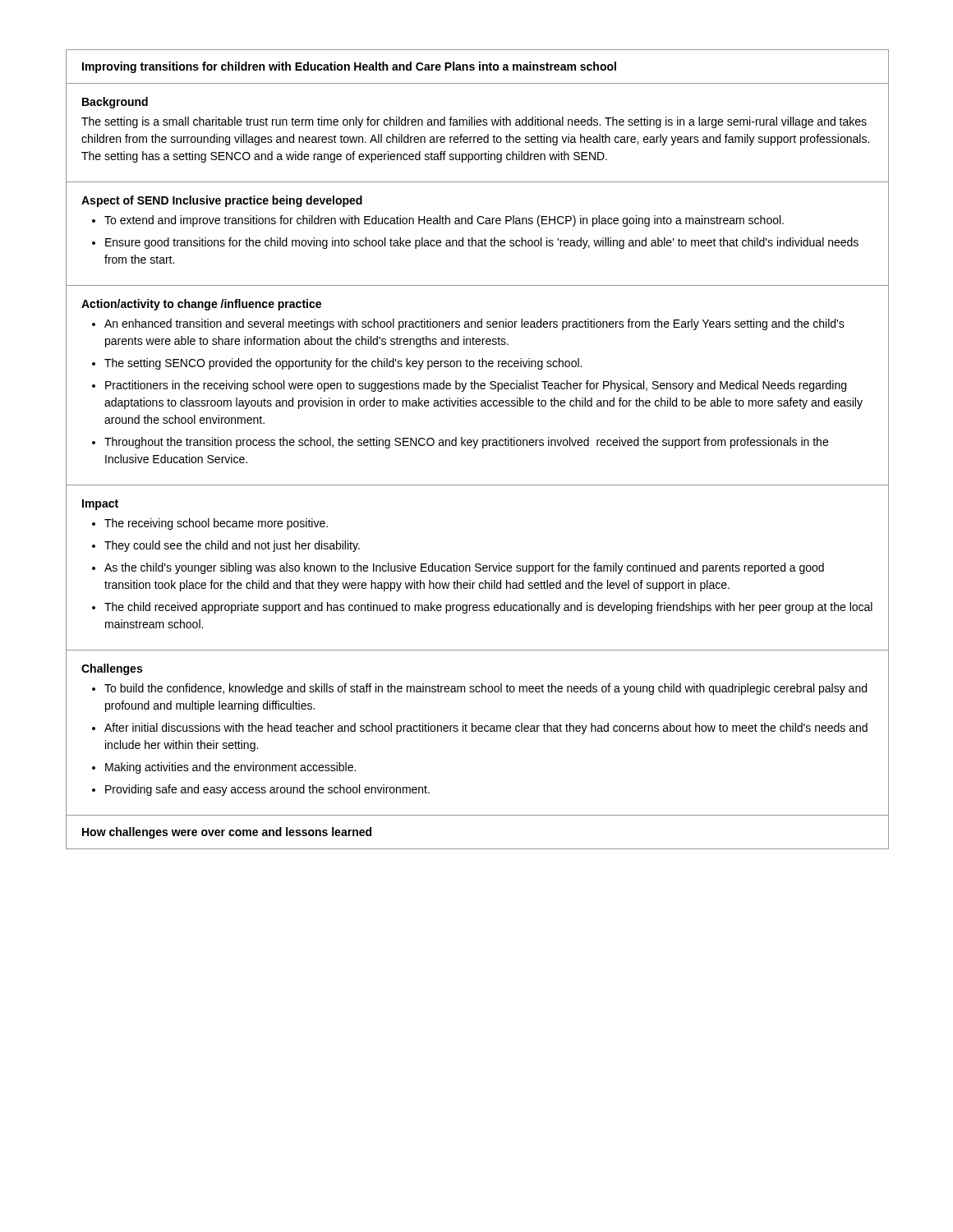Select the section header with the text "Action/activity to change /influence practice"

[201, 304]
